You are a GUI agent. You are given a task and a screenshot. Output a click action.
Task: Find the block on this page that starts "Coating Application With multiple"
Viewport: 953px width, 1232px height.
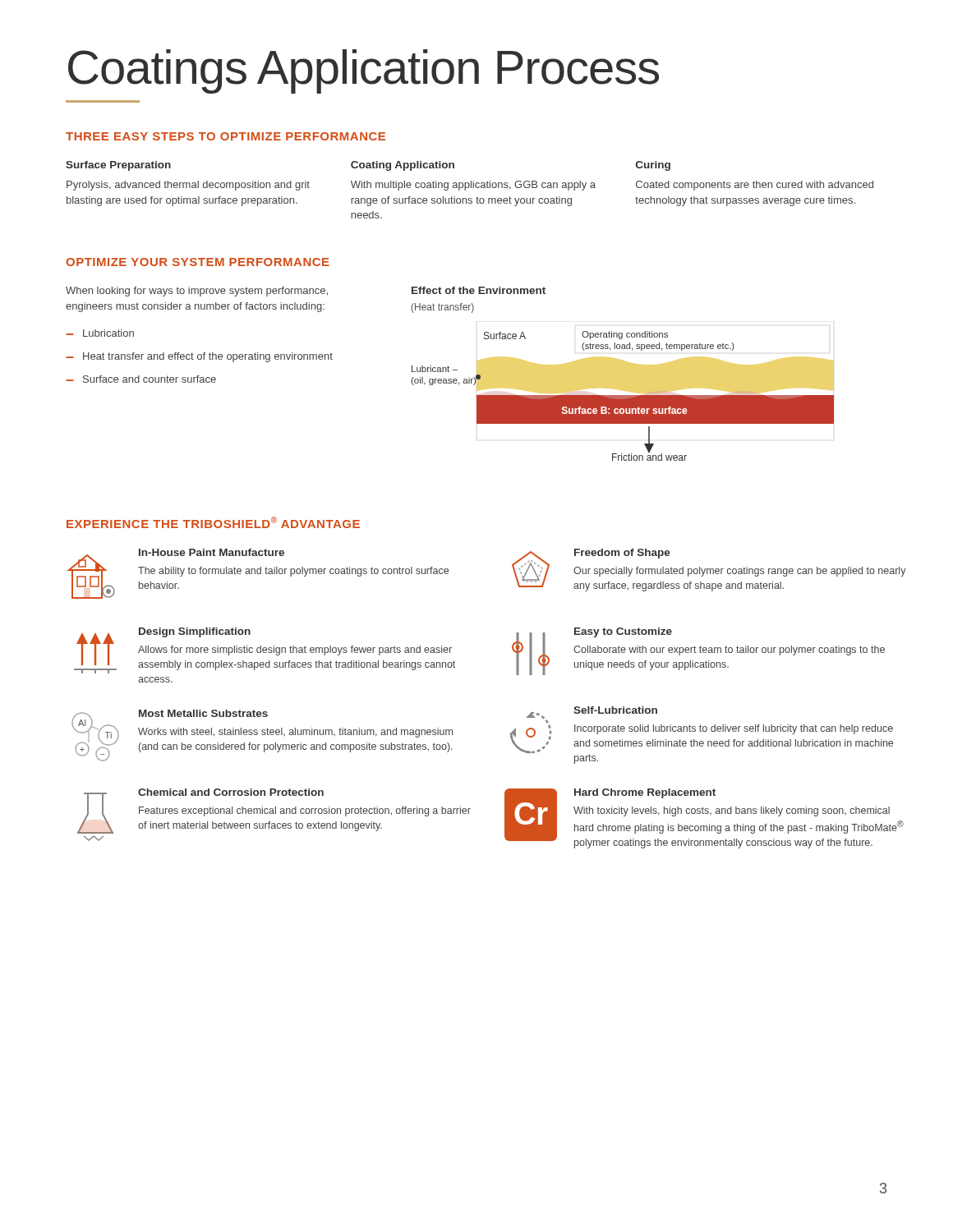pos(476,191)
